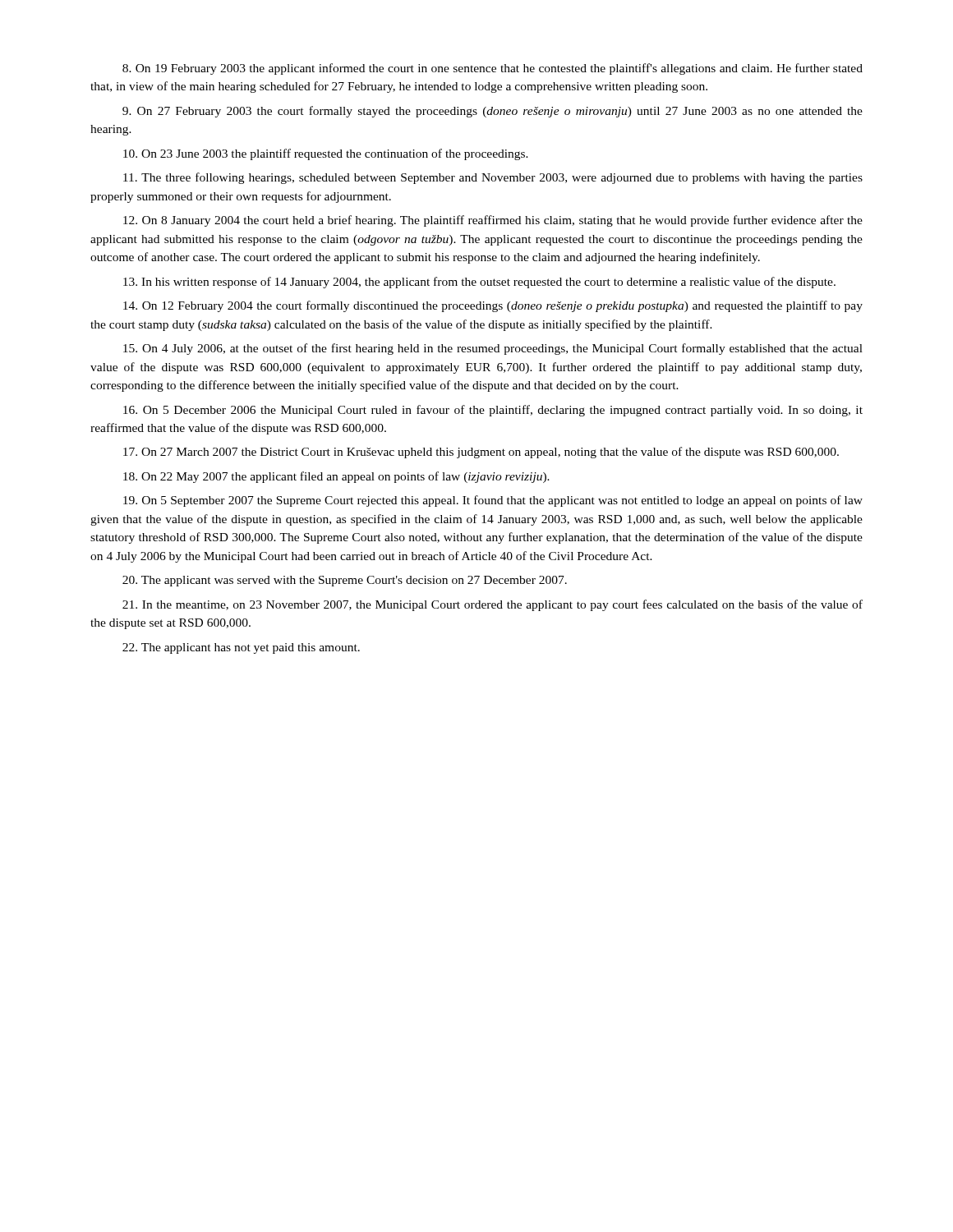
Task: Find the text block that reads "On 19 February"
Action: coord(476,358)
